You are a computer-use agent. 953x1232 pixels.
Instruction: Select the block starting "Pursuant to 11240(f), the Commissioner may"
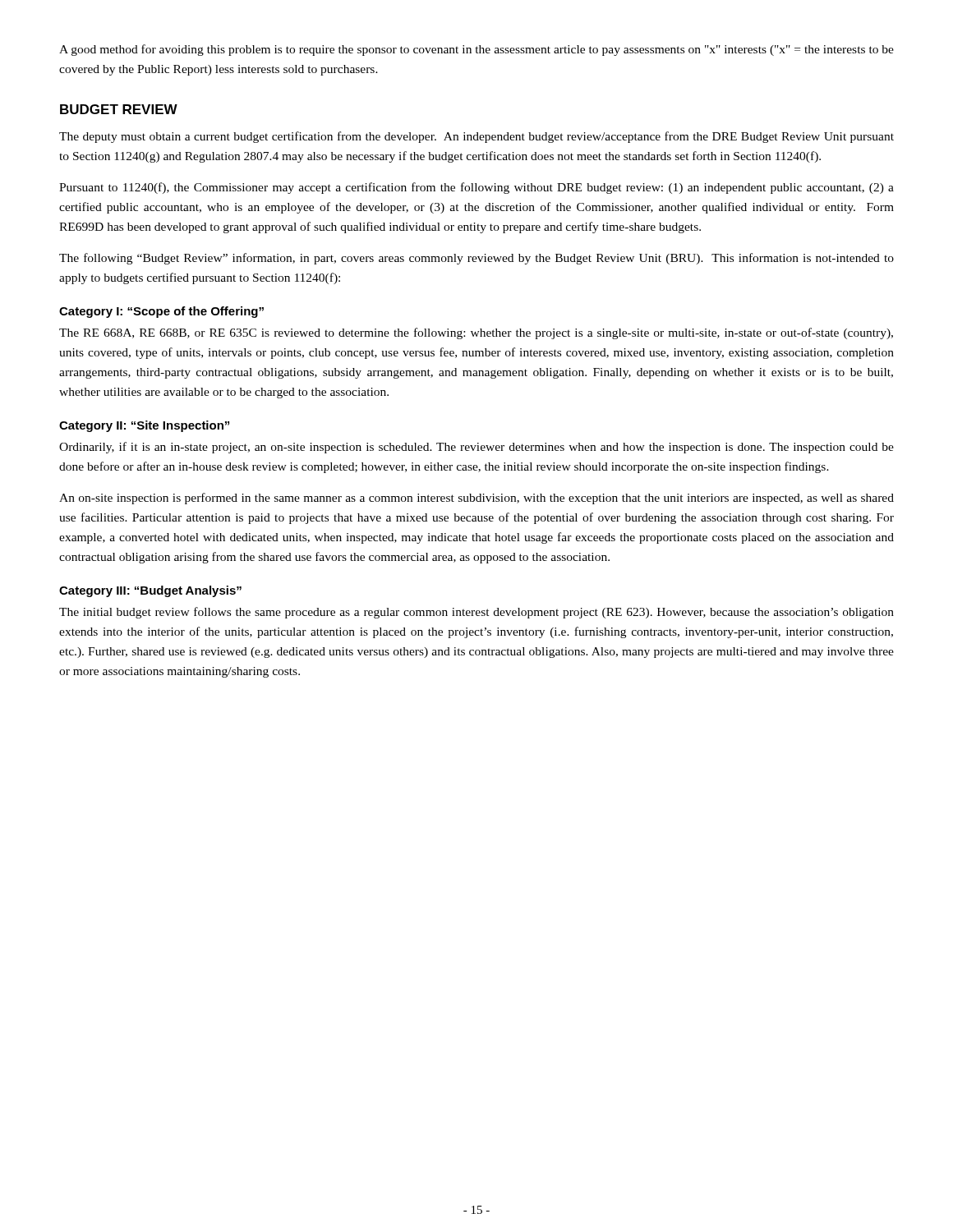coord(476,207)
